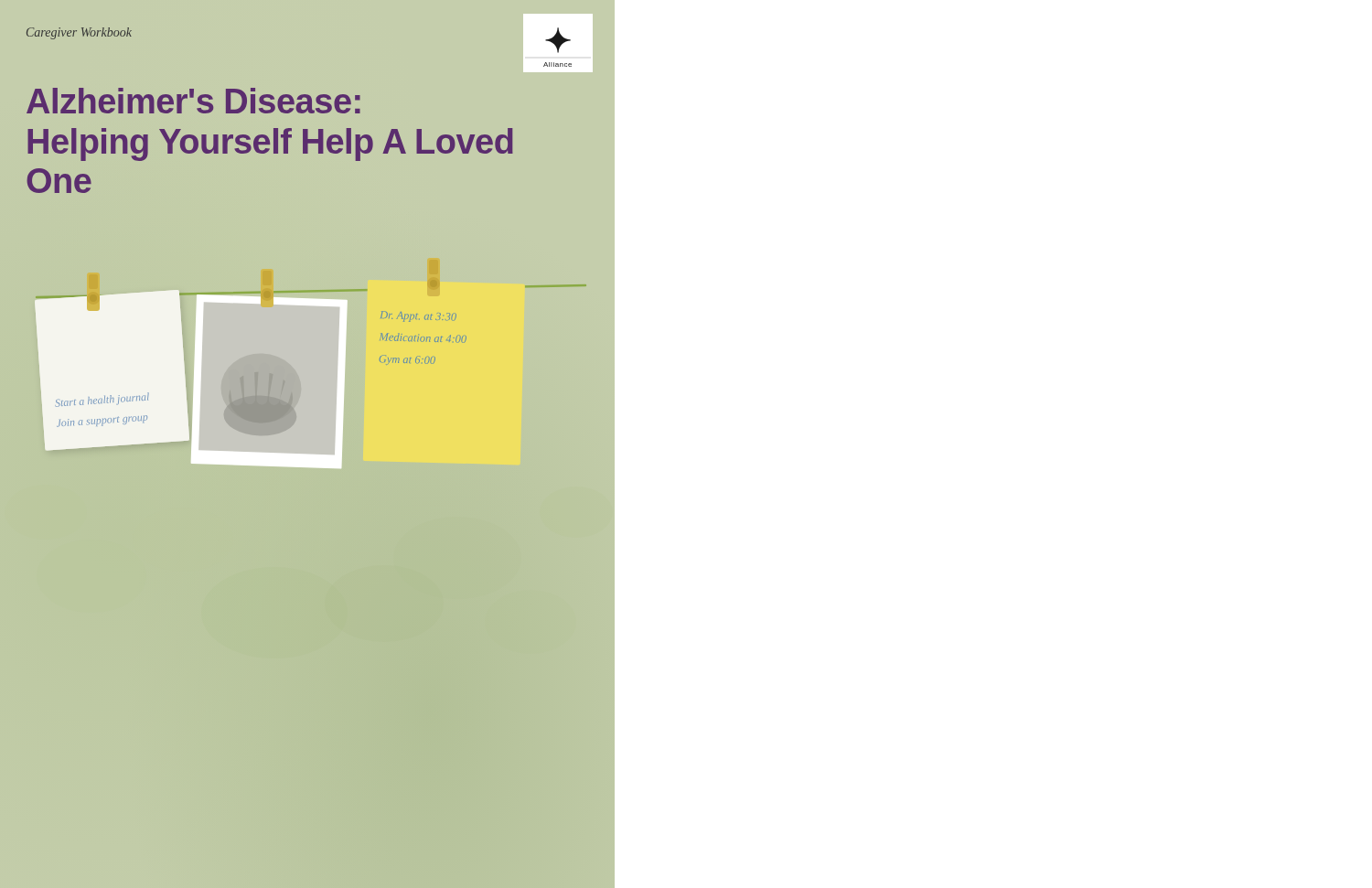Locate the title containing "Alzheimer's Disease:Helping Yourself Help A Loved One"
1372x888 pixels.
(300, 142)
